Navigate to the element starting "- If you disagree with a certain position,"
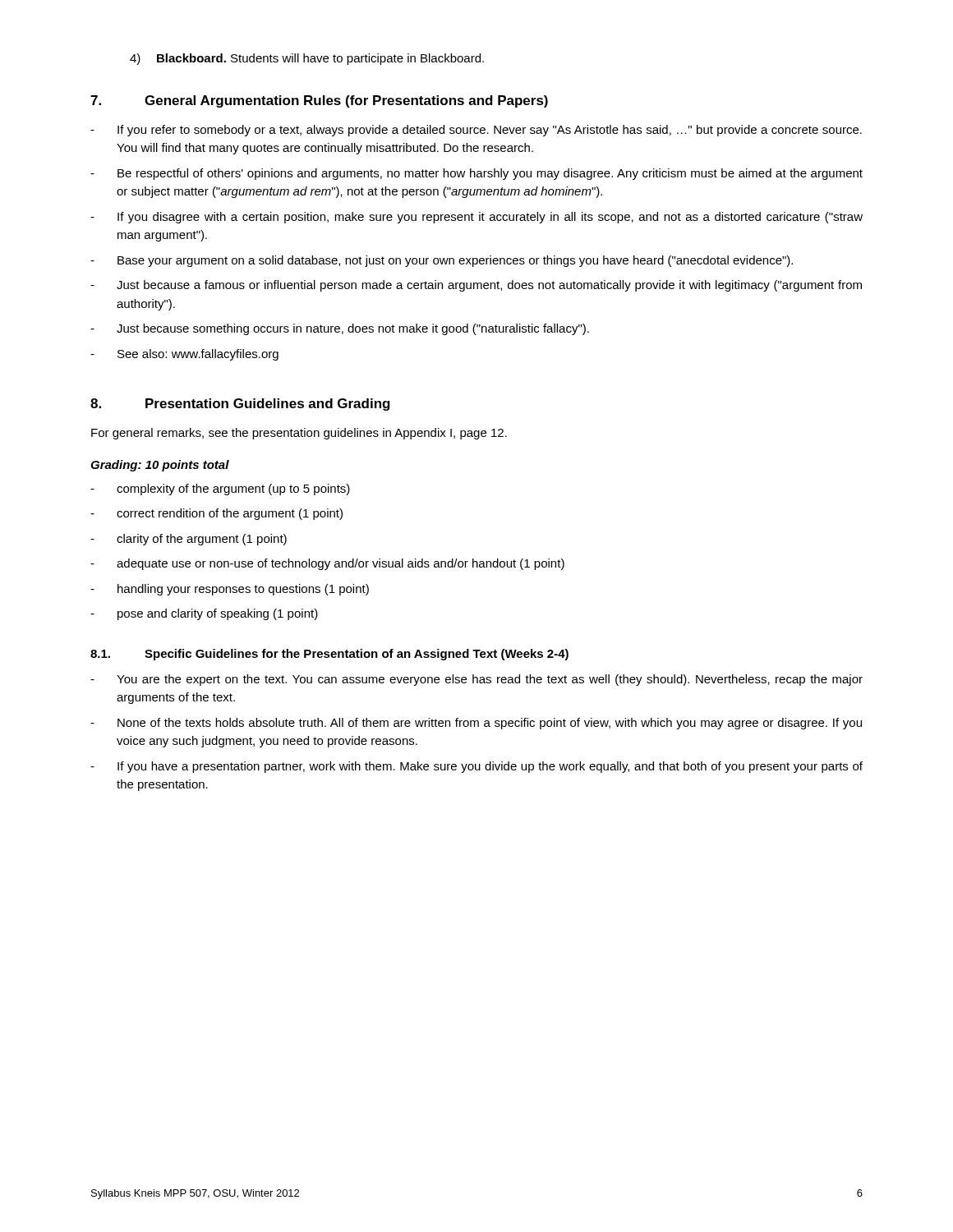 (476, 226)
